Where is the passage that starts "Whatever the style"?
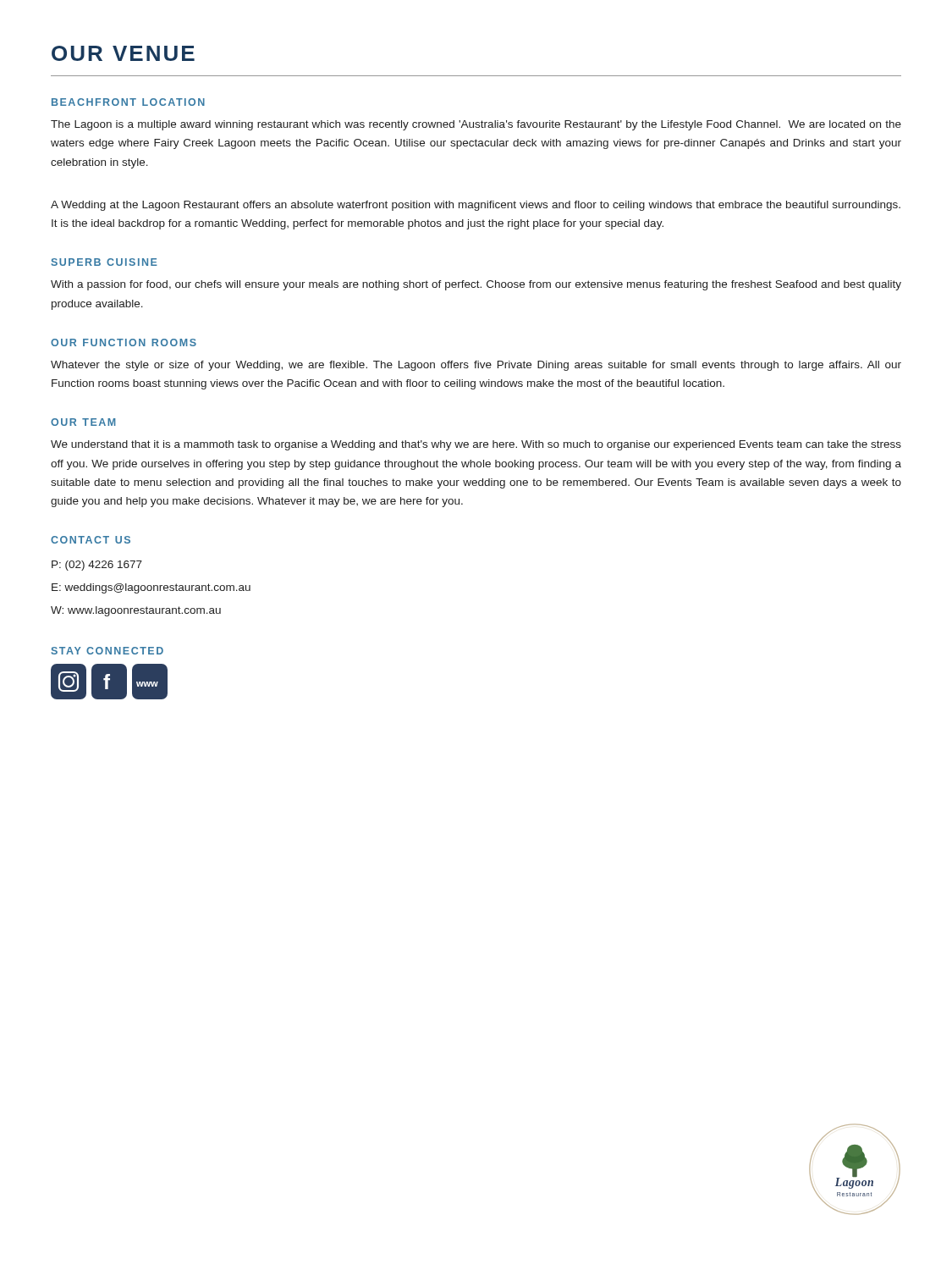The height and width of the screenshot is (1270, 952). [476, 374]
